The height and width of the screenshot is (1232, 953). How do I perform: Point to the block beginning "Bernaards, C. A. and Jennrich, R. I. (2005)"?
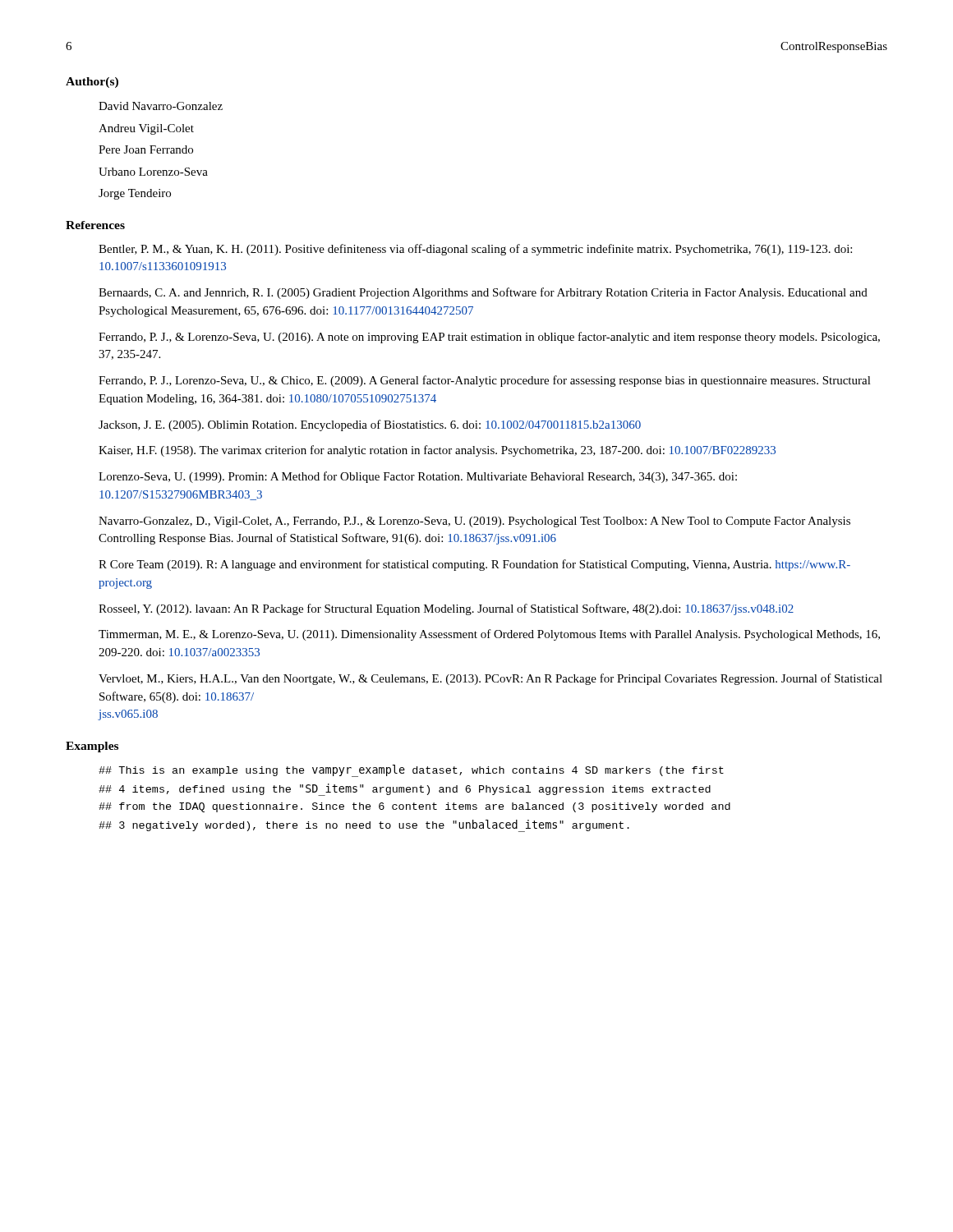click(x=483, y=301)
